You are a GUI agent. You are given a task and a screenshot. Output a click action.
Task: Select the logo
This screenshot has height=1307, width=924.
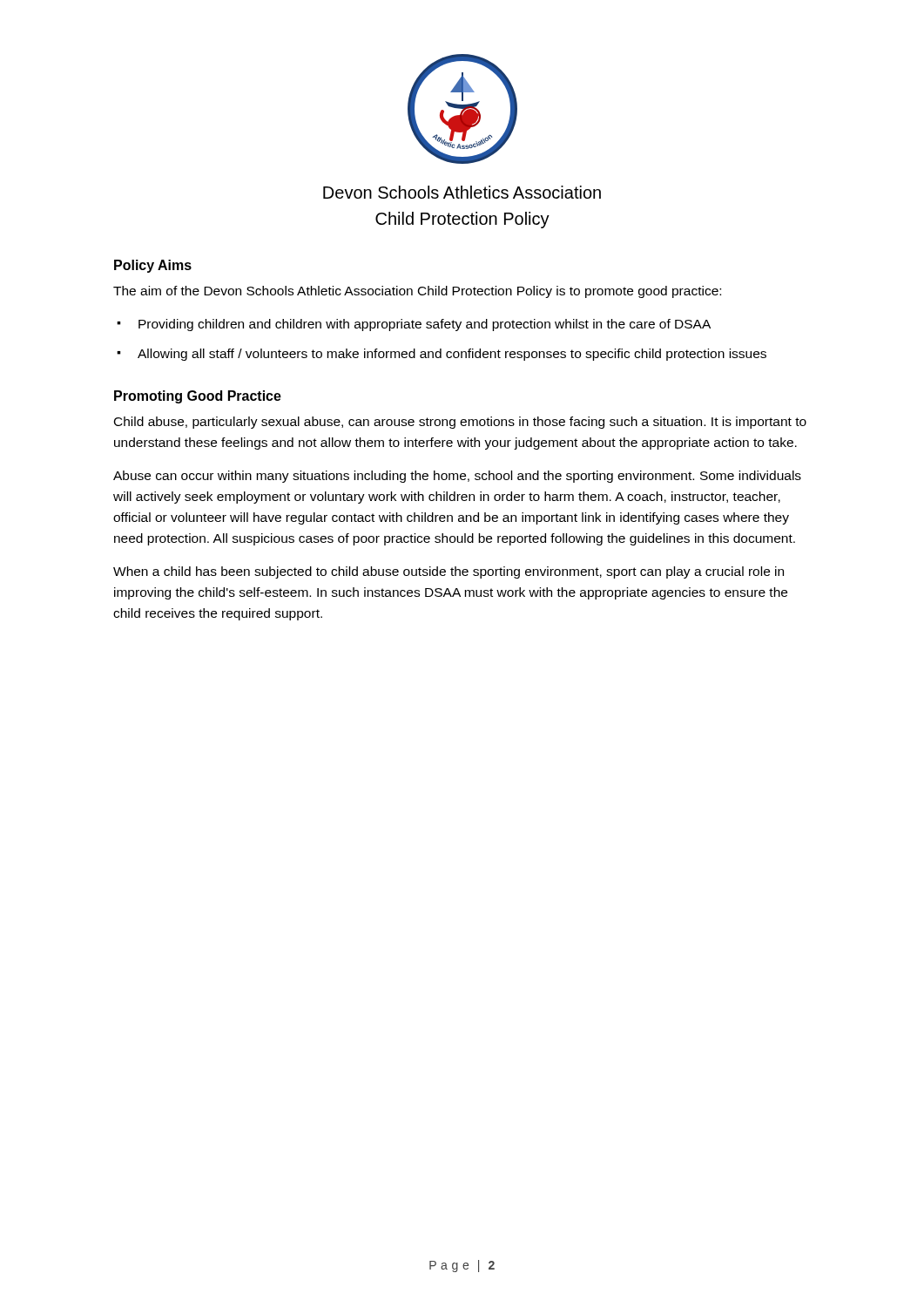coord(462,111)
